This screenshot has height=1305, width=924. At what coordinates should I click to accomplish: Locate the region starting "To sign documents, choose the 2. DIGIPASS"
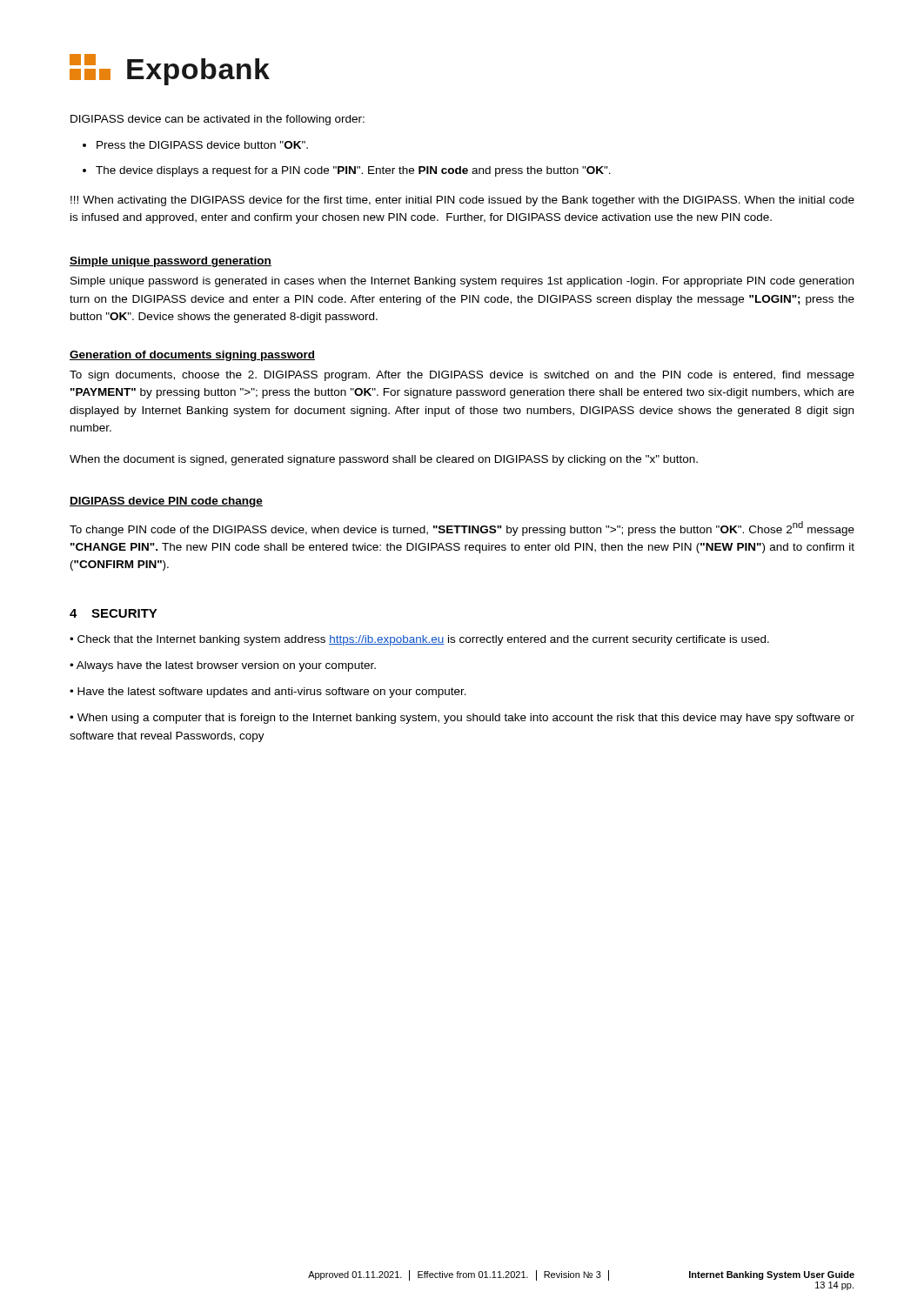(462, 401)
